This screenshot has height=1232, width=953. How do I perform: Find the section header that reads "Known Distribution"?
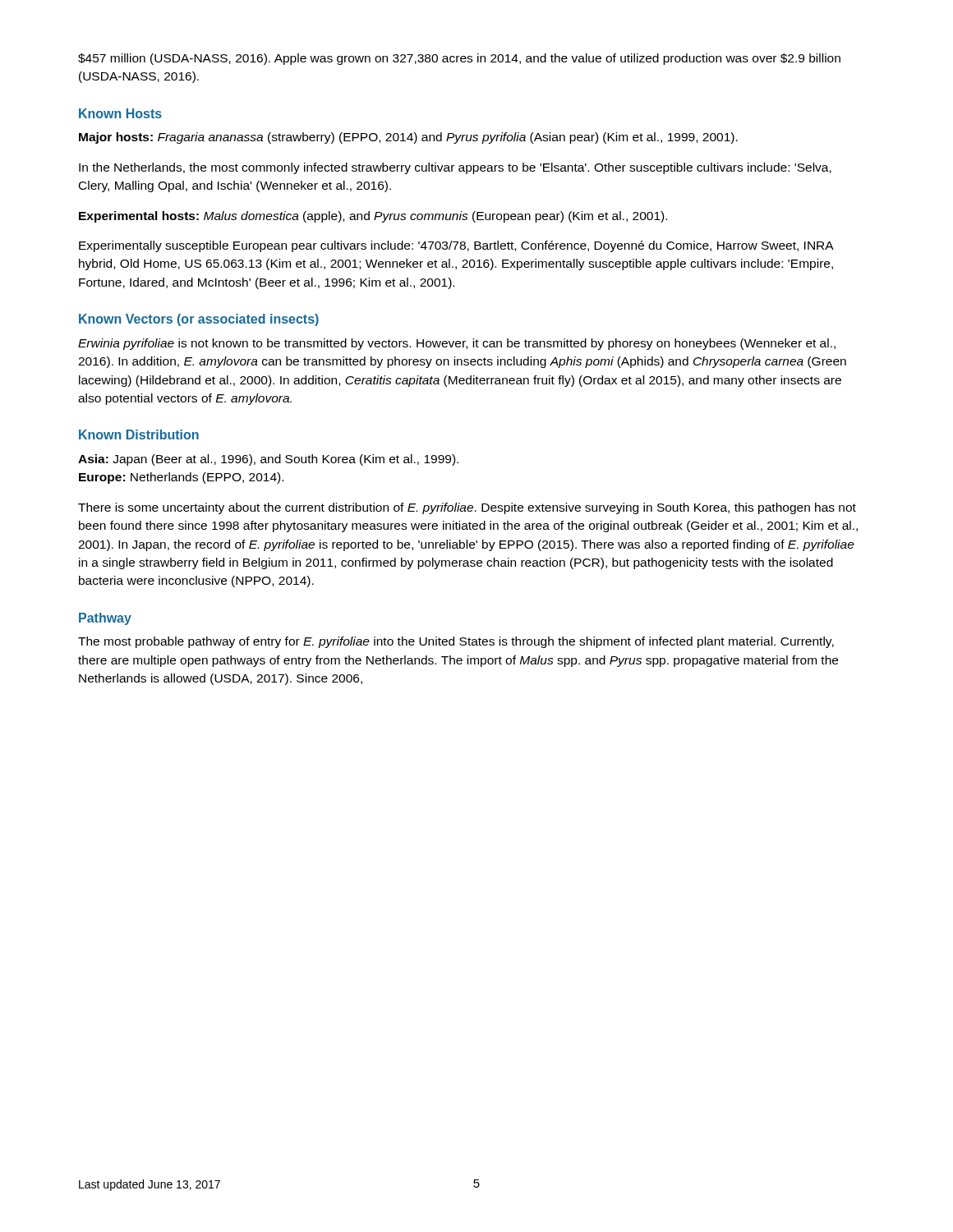coord(139,435)
